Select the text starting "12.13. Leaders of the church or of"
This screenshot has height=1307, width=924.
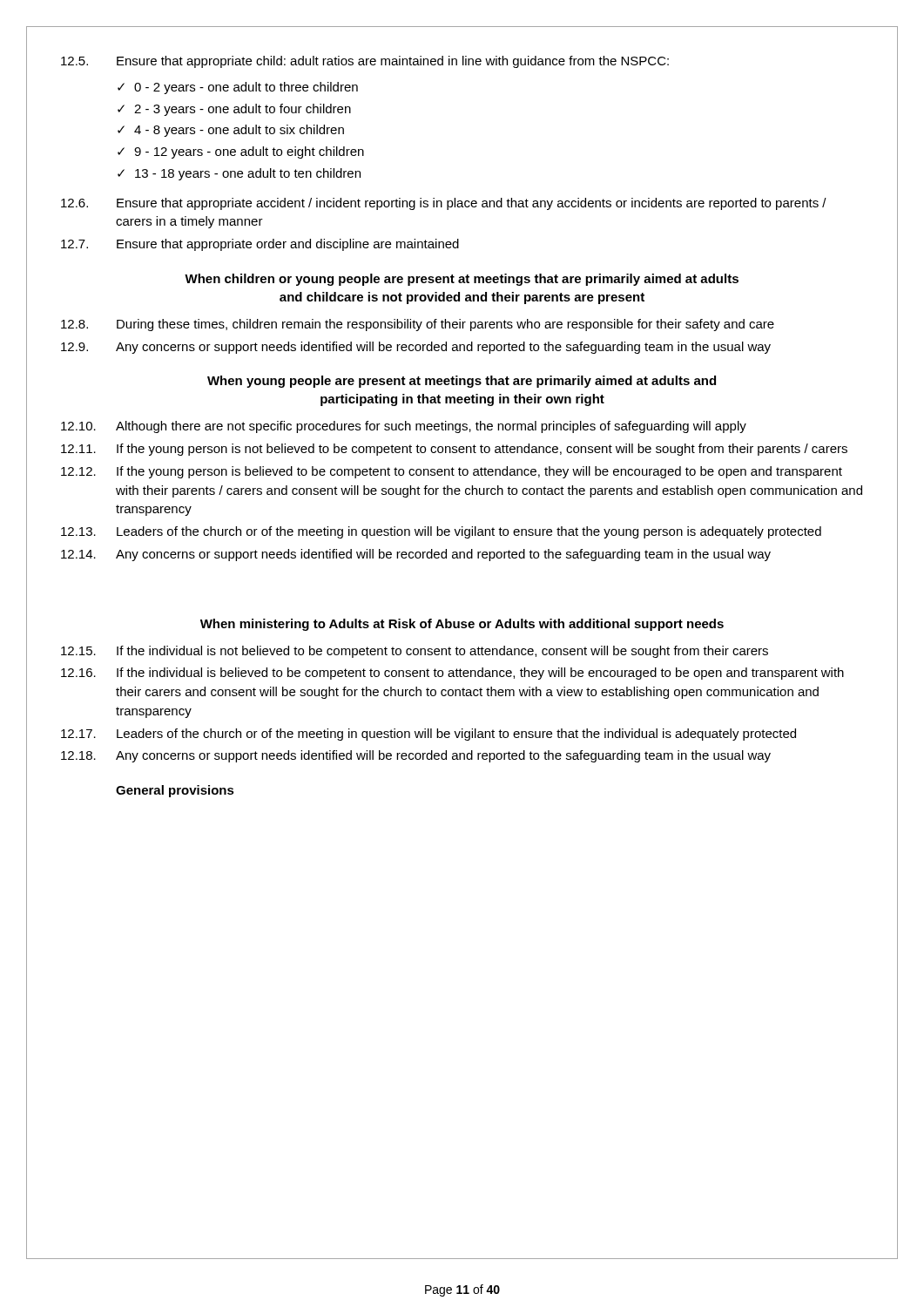[462, 531]
